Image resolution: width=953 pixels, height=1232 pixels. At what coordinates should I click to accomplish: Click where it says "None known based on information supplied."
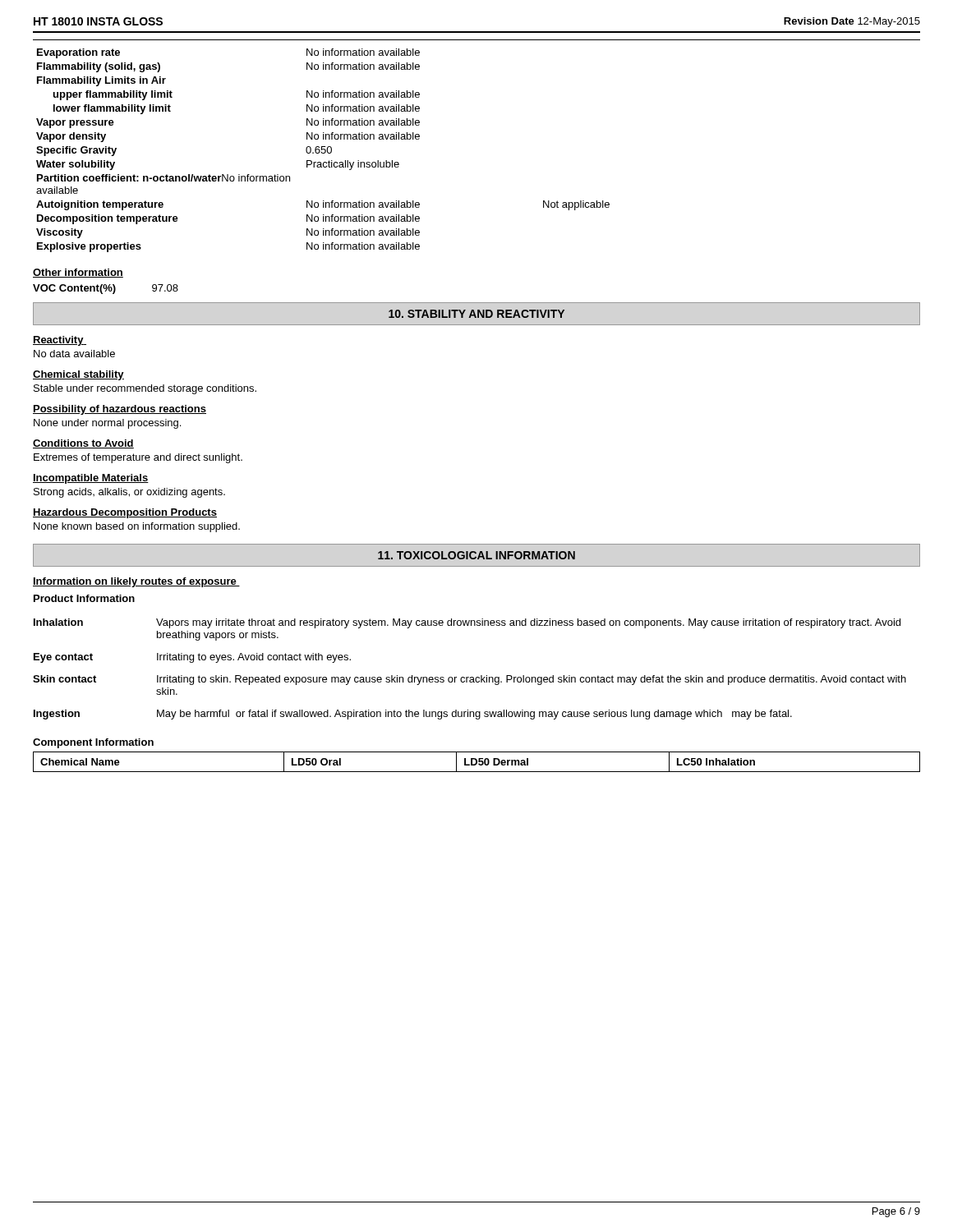(x=137, y=526)
